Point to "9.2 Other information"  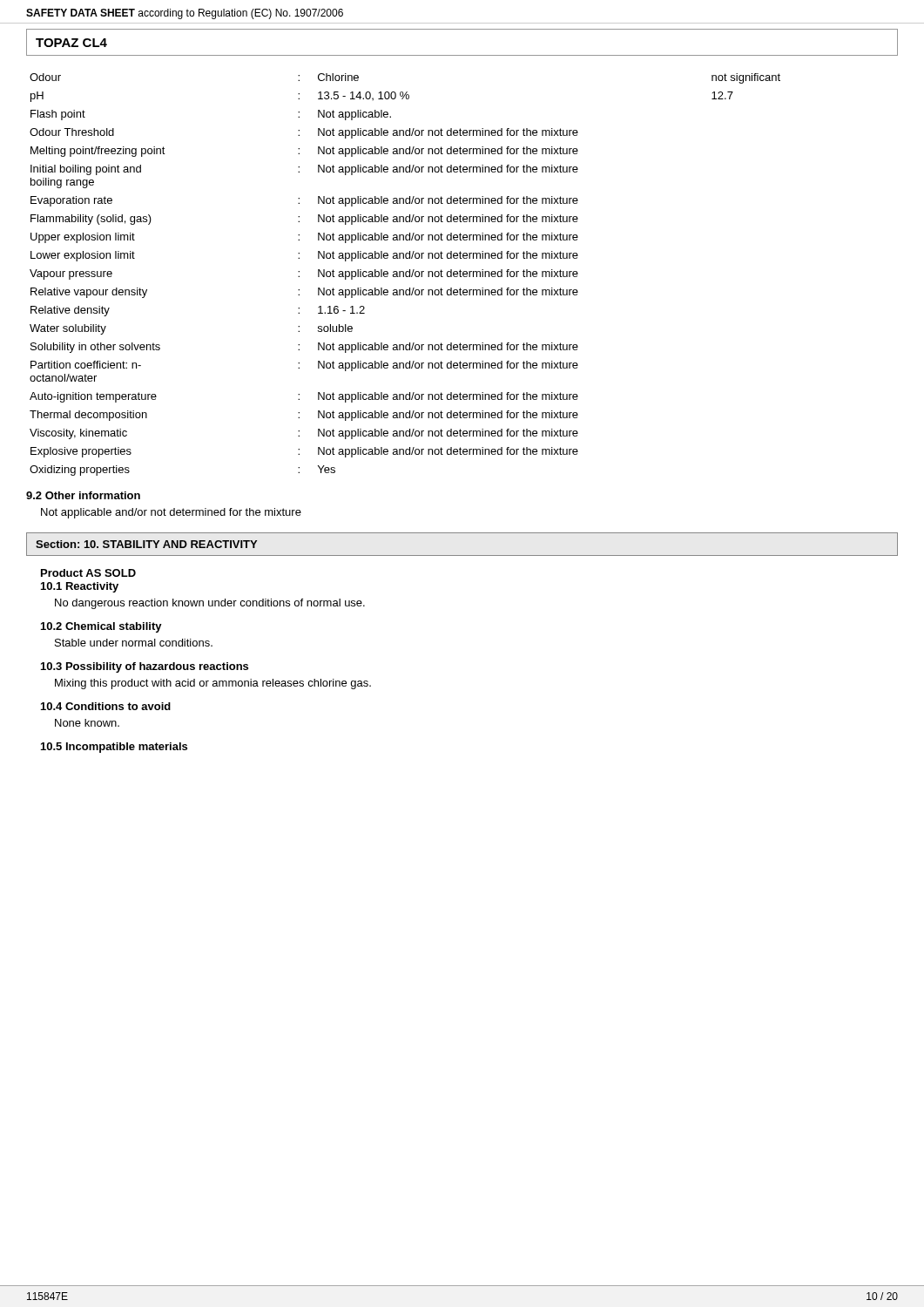[x=83, y=495]
